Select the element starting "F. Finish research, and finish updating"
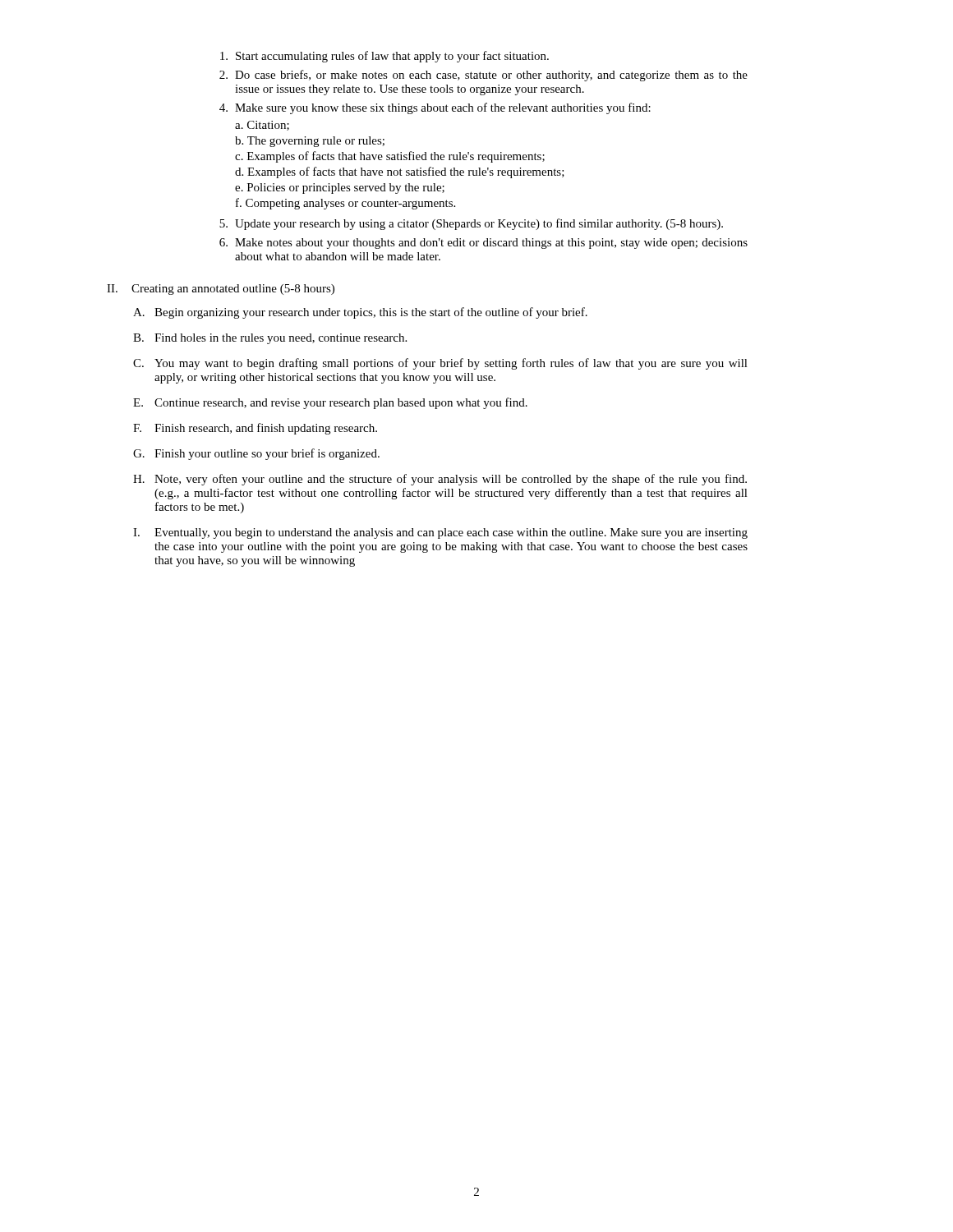Screen dimensions: 1232x953 point(255,429)
